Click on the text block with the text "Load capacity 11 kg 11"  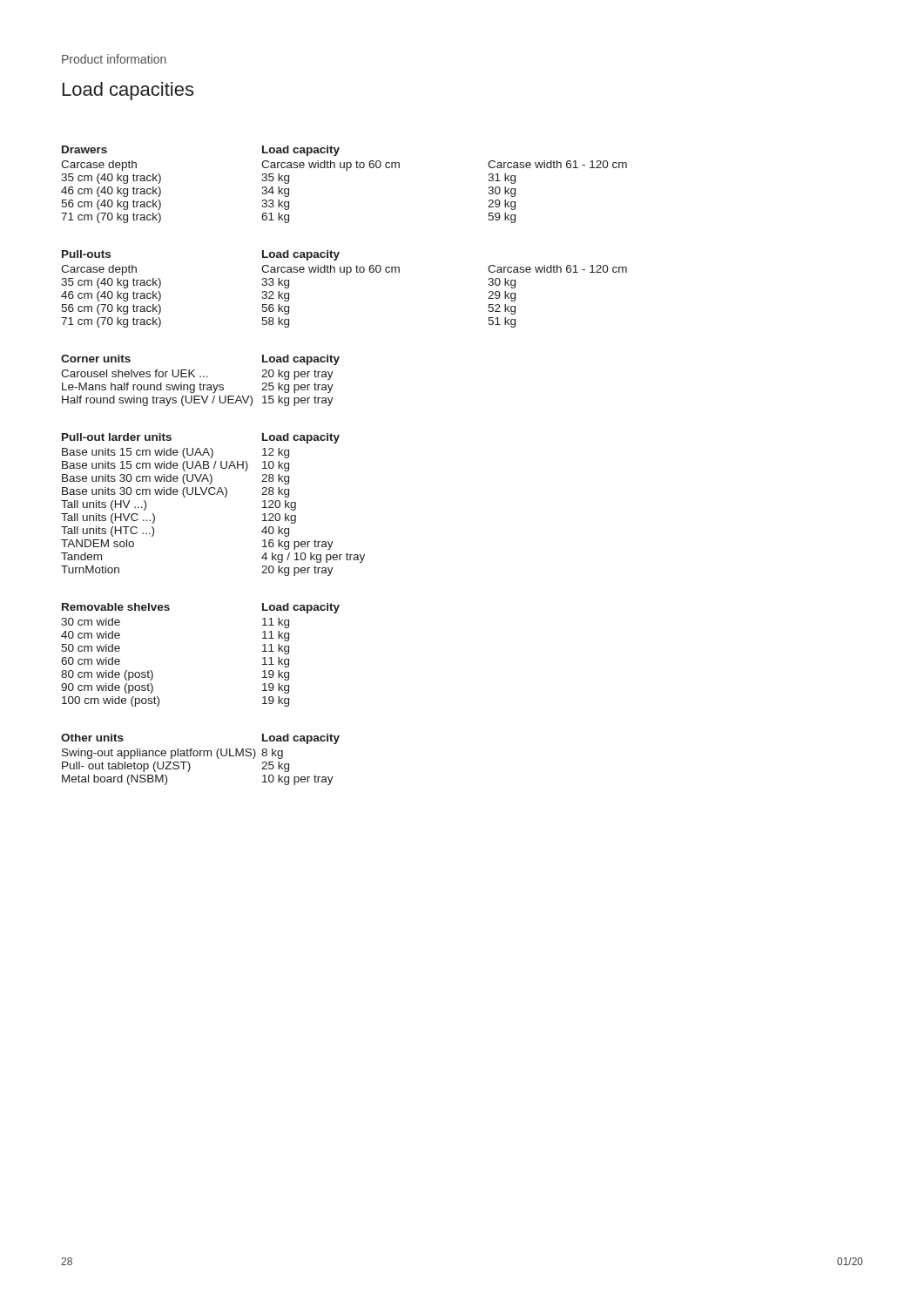click(x=301, y=608)
